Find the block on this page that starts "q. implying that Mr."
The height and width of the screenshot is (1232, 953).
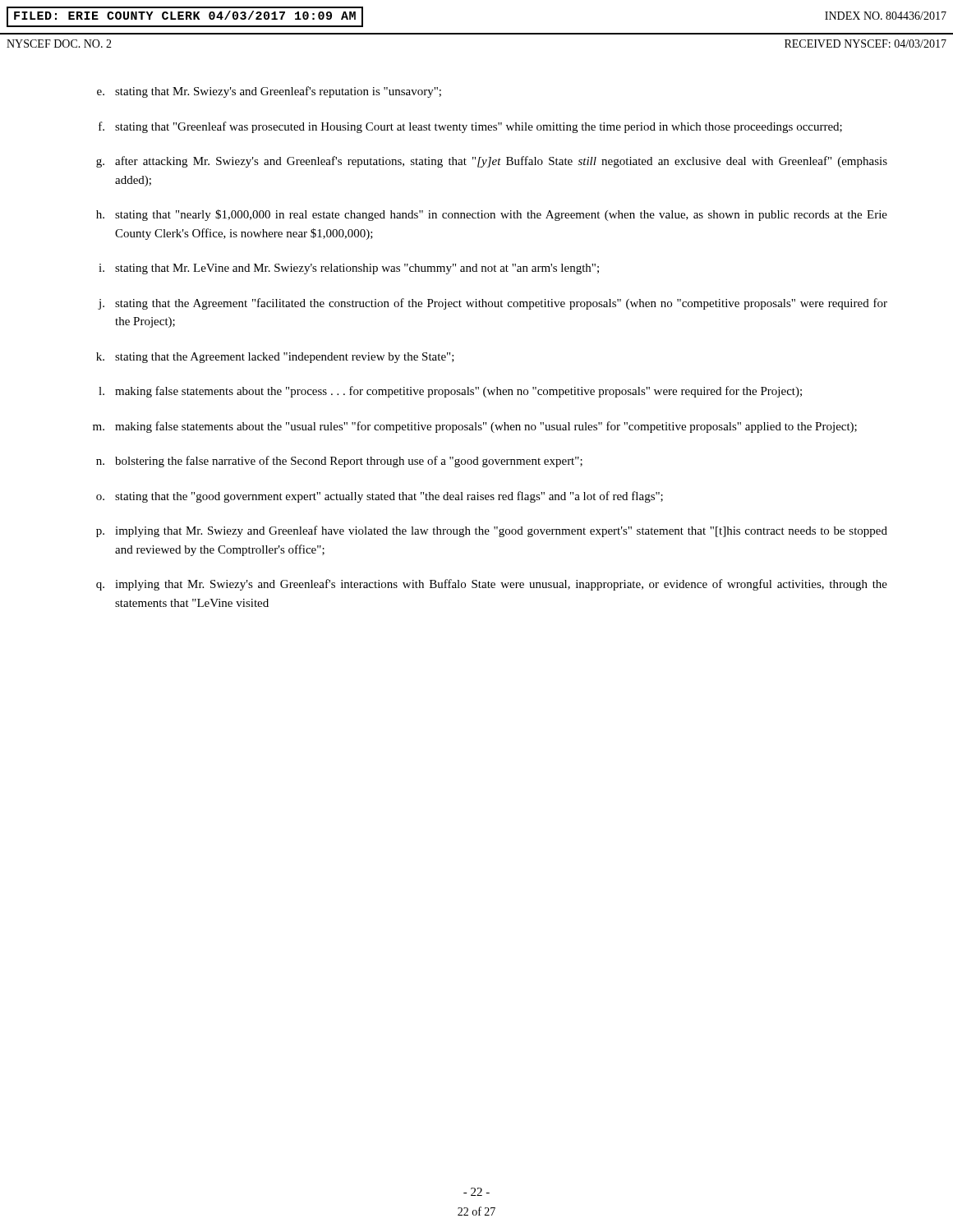[476, 593]
